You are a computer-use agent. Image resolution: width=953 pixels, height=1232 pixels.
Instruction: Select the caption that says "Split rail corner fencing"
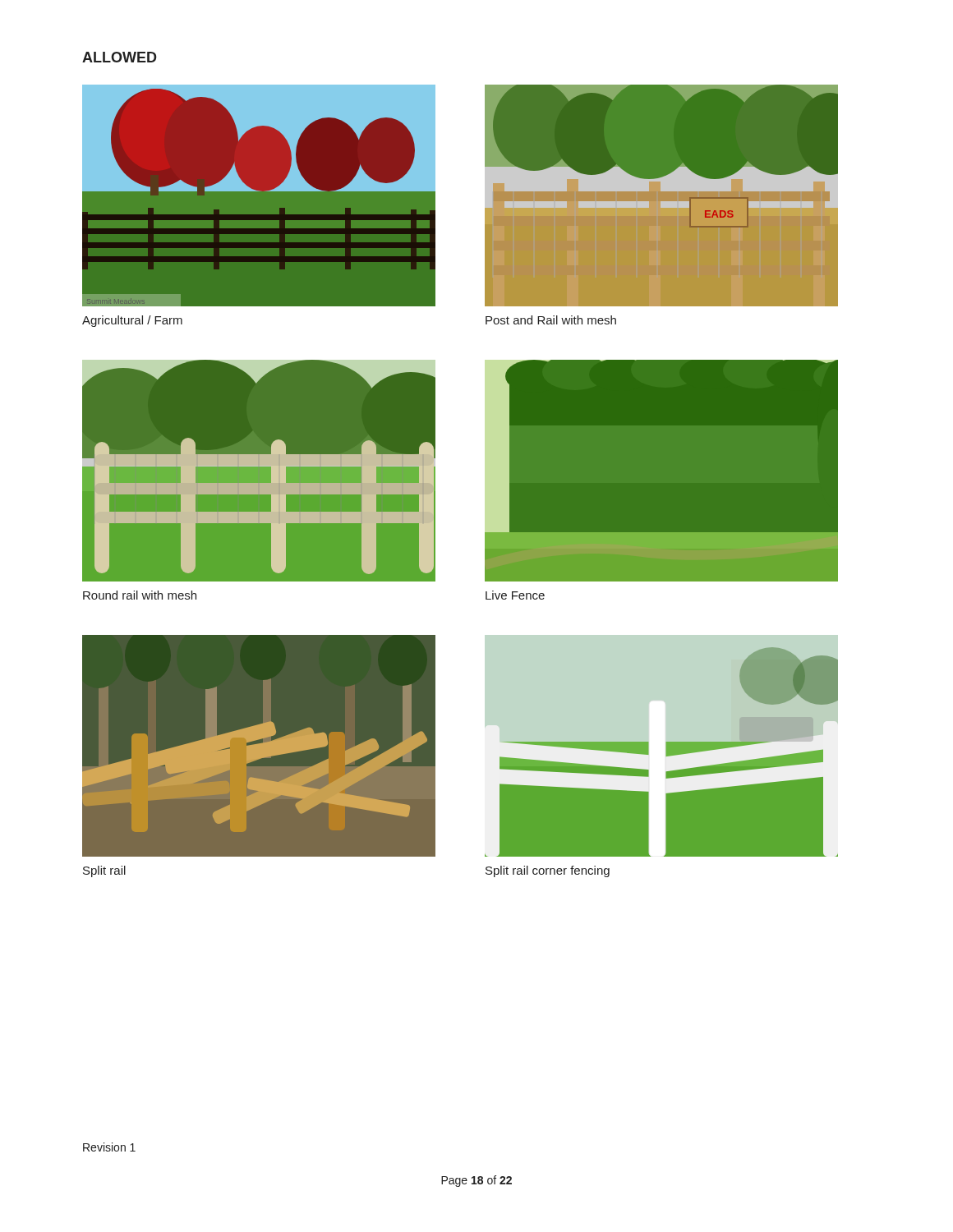pos(547,870)
